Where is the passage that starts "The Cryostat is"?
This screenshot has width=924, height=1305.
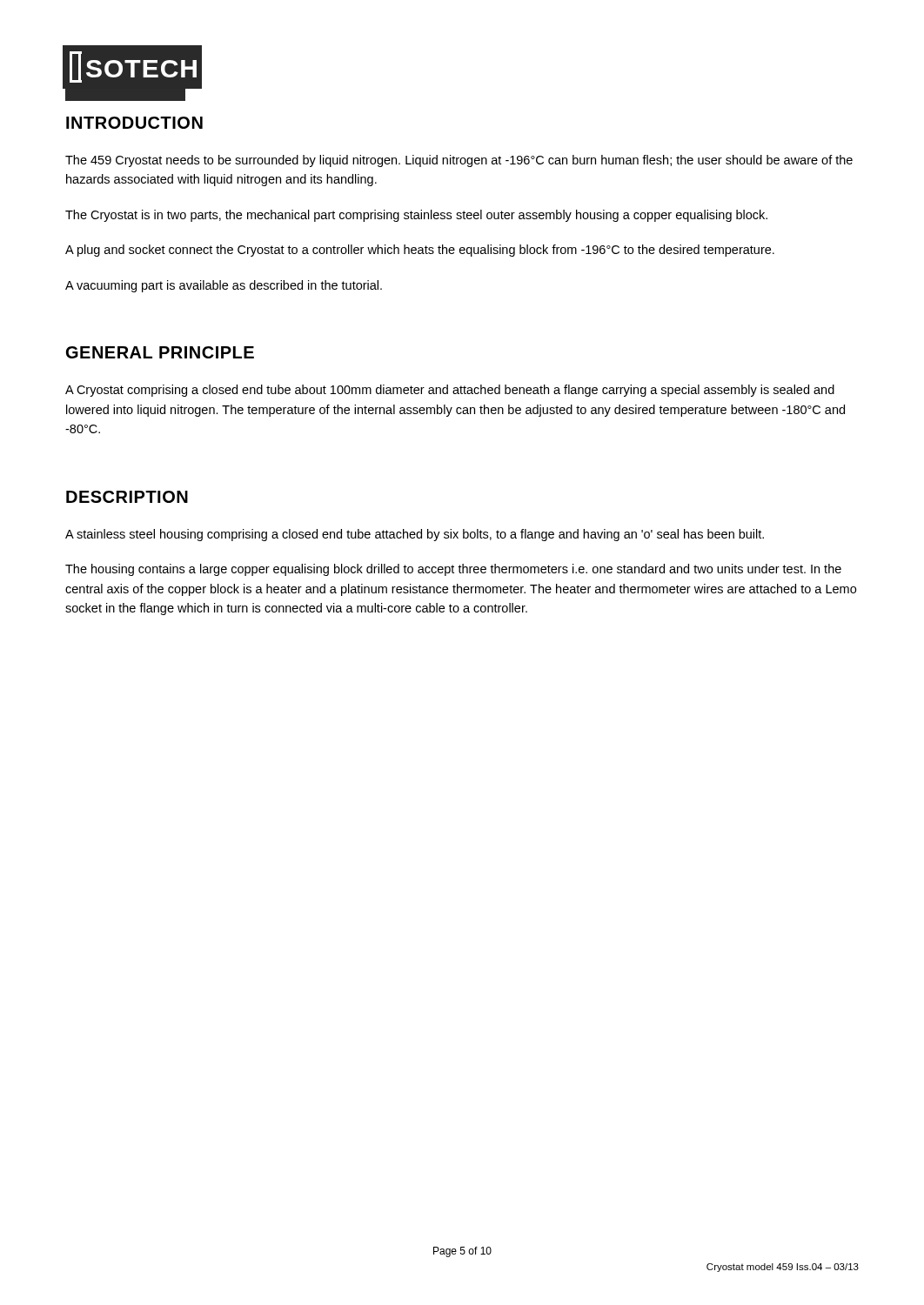pos(417,215)
